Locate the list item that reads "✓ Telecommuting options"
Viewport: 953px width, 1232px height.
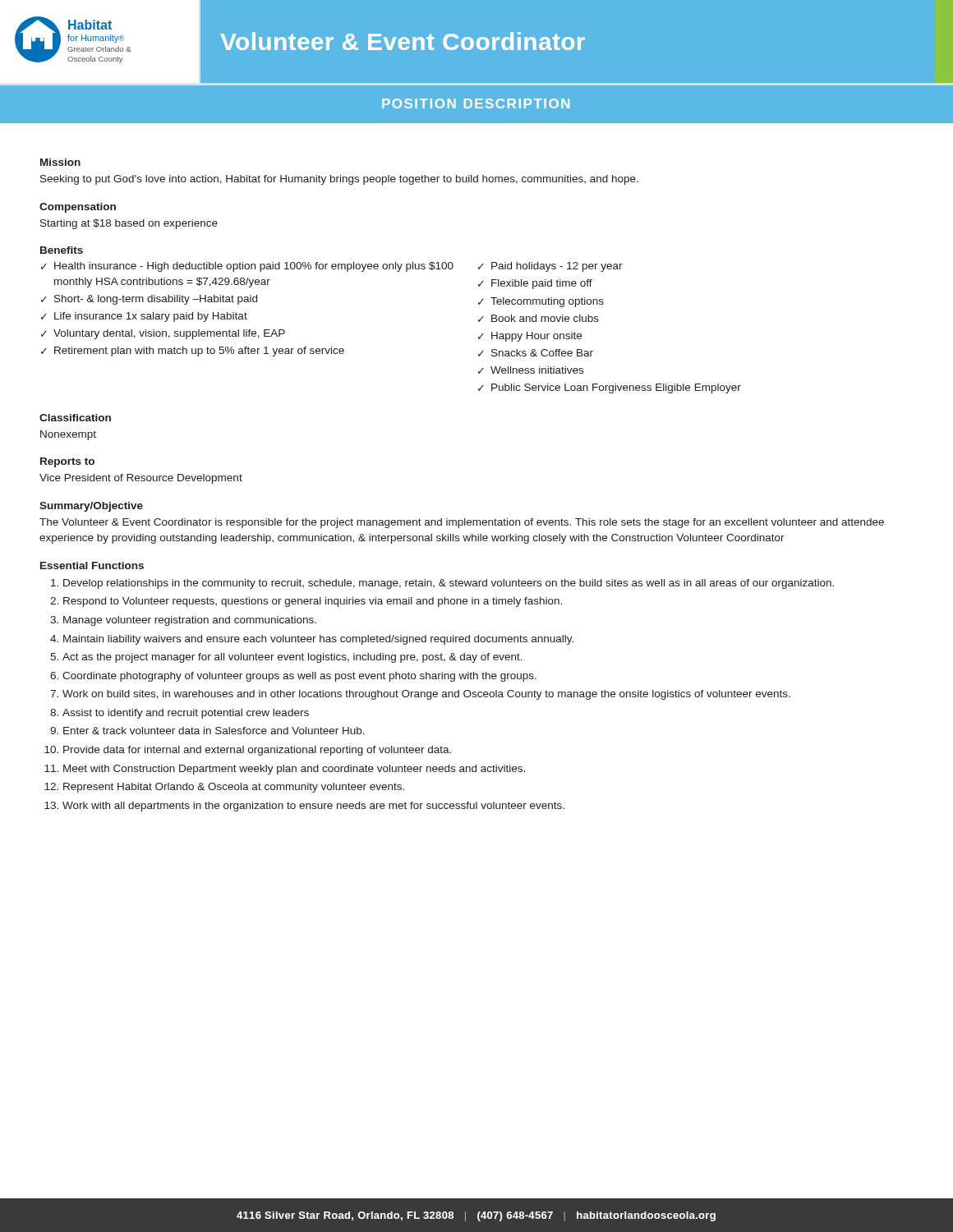540,301
